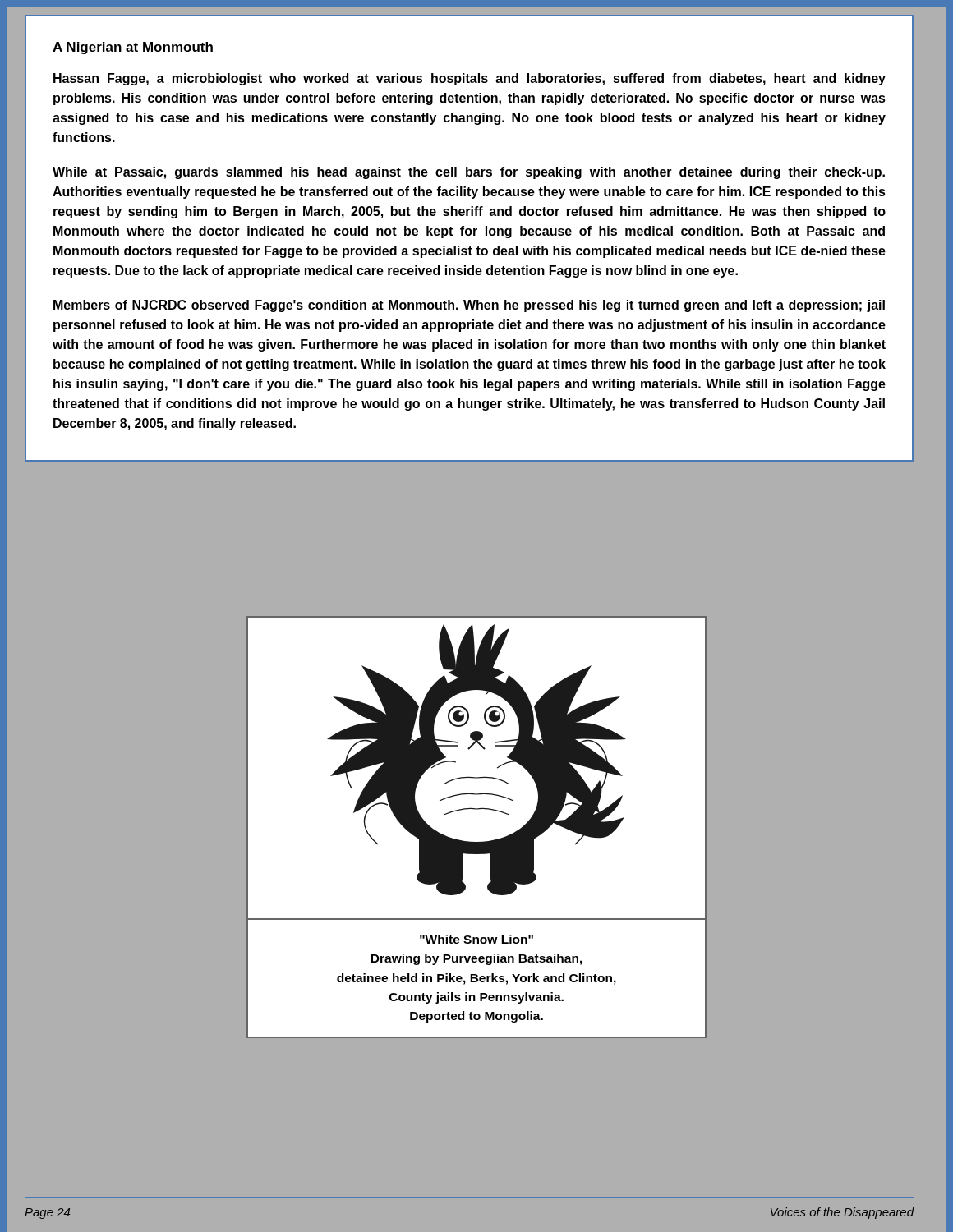Click on the passage starting "Hassan Fagge, a microbiologist who worked"
Image resolution: width=953 pixels, height=1232 pixels.
[x=469, y=251]
